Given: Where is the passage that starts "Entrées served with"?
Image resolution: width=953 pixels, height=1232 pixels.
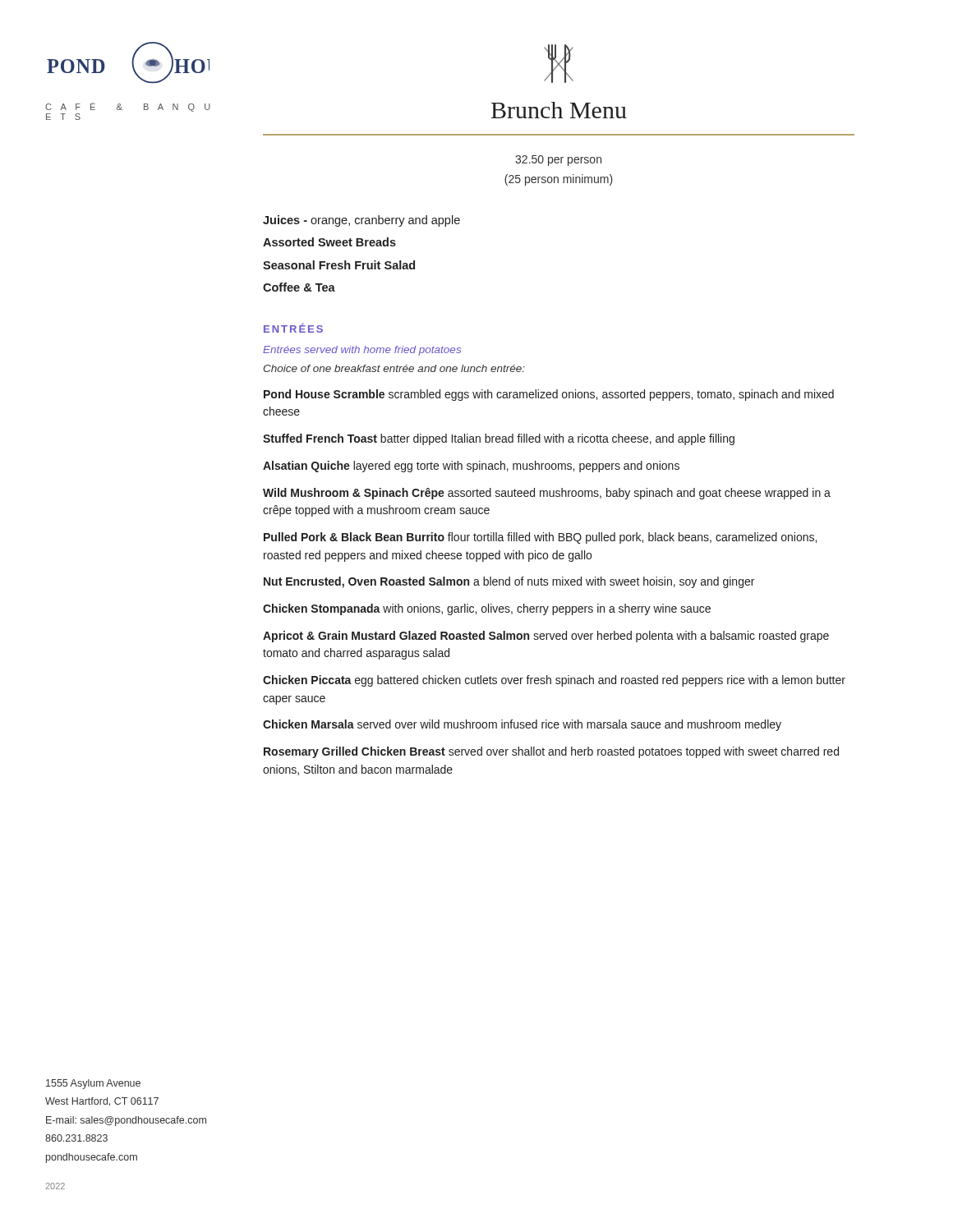Looking at the screenshot, I should tap(362, 349).
